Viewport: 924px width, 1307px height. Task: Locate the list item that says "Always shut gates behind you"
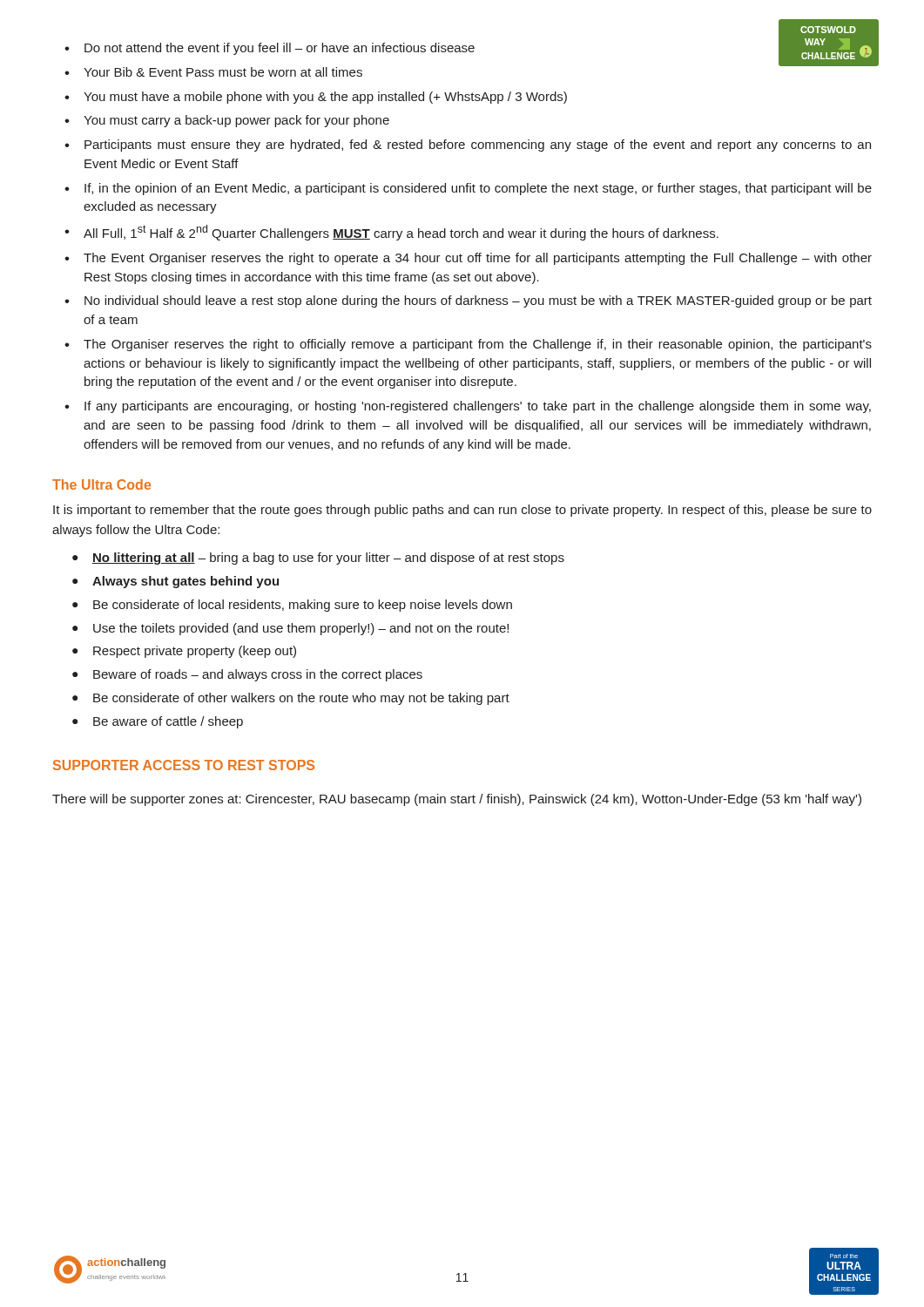tap(186, 581)
